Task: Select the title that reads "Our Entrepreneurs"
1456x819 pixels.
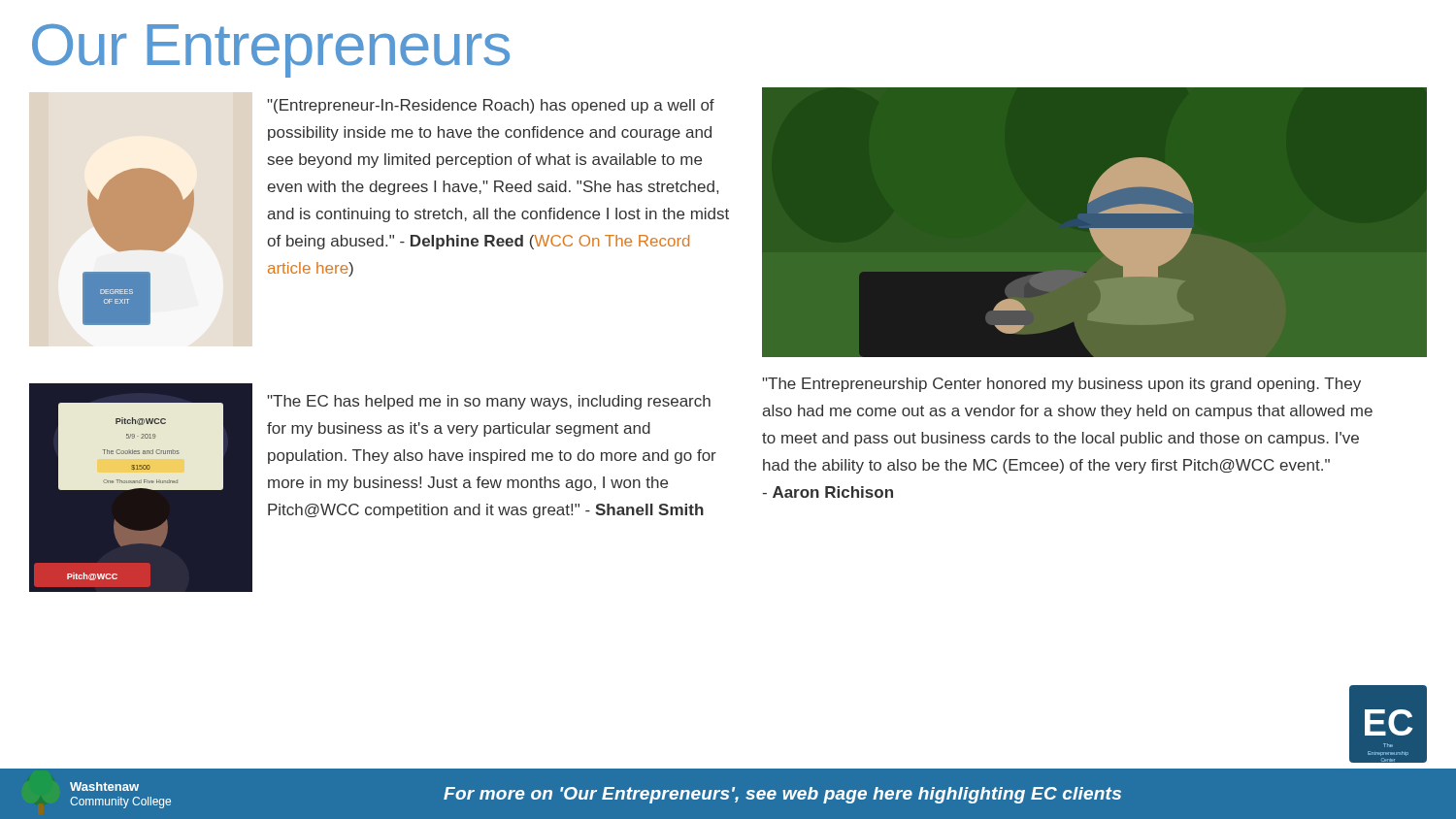Action: (x=270, y=44)
